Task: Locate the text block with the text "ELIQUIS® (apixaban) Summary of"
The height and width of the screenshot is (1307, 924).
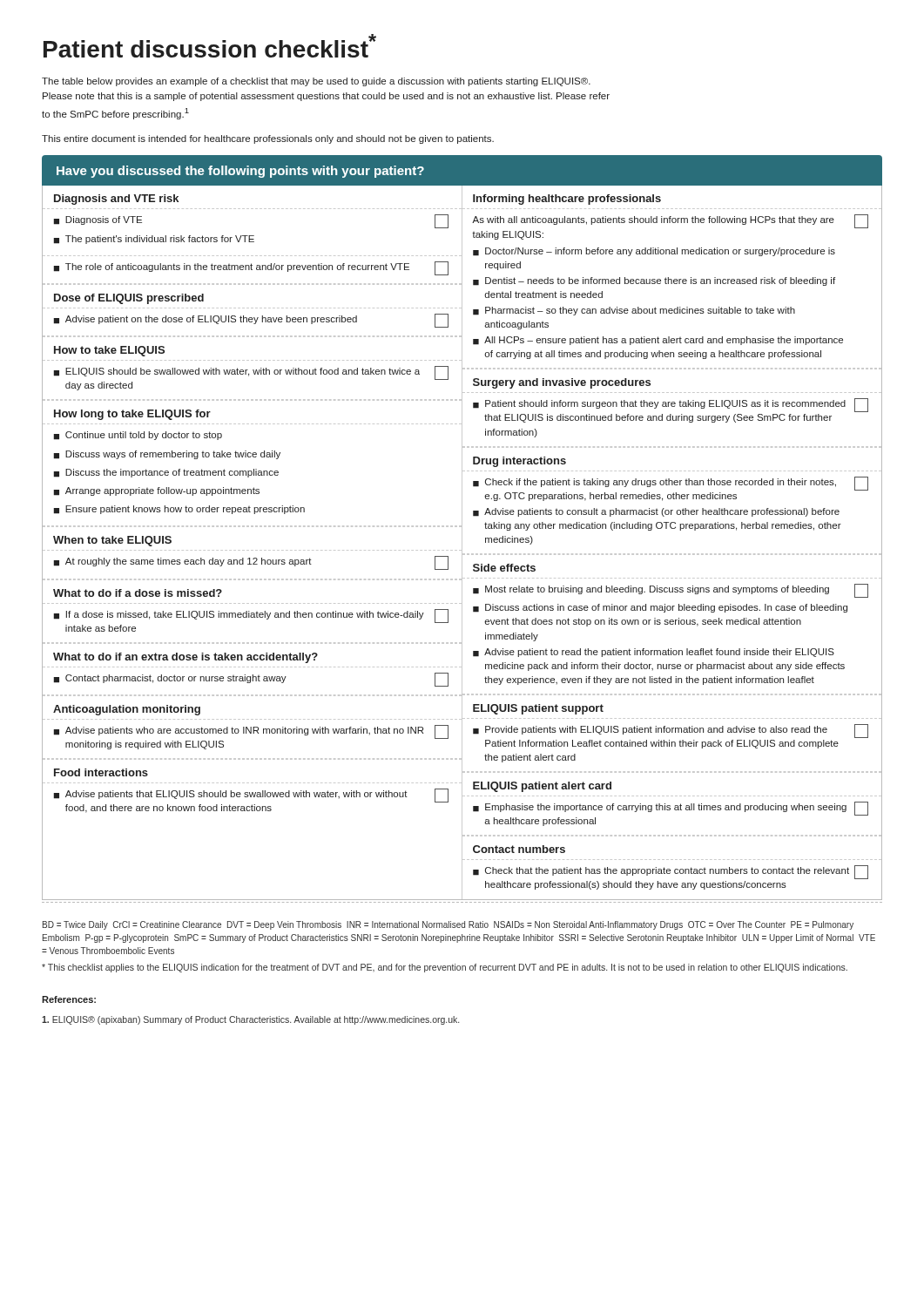Action: tap(462, 1020)
